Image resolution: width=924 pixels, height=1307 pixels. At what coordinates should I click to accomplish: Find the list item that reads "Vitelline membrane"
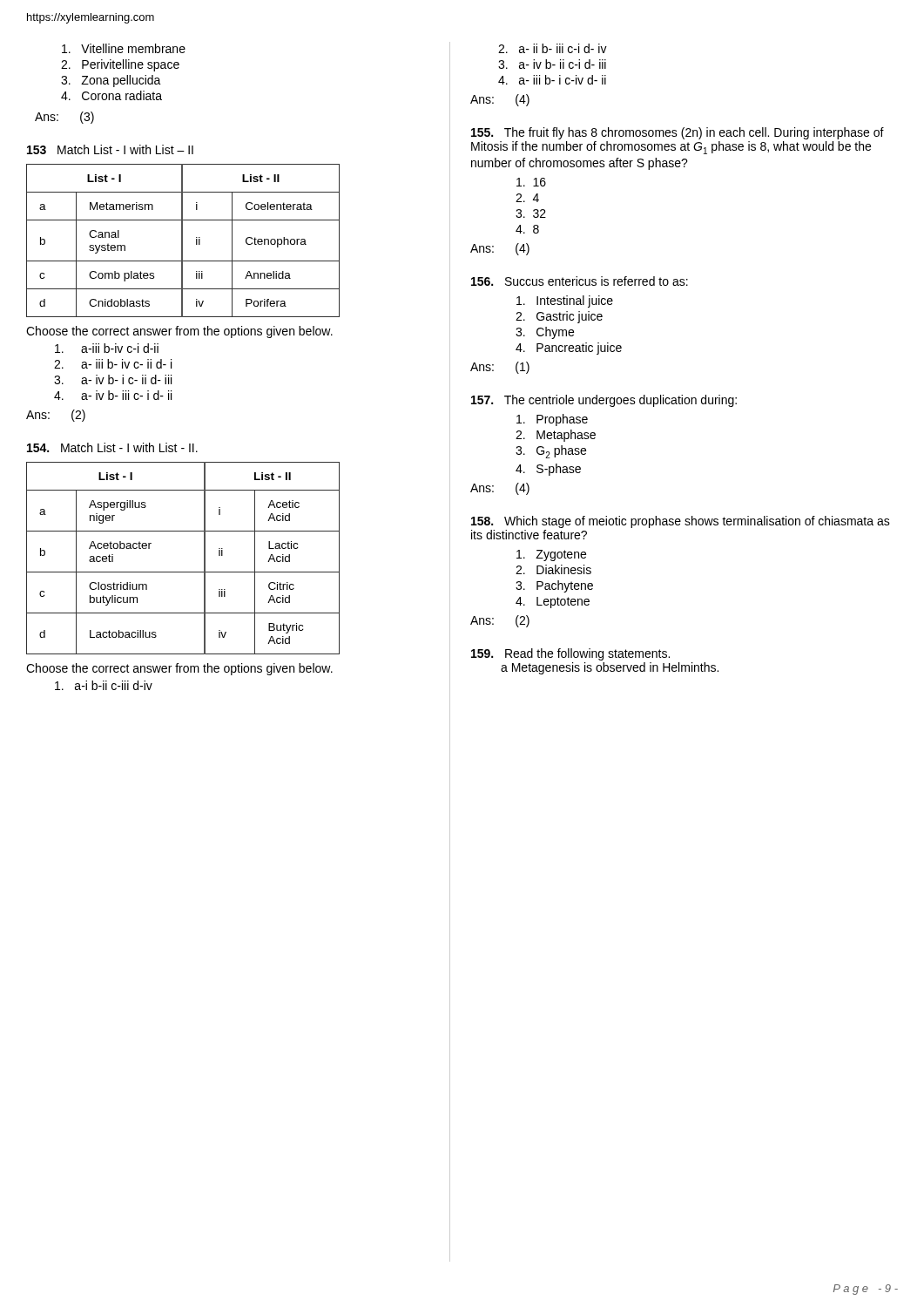(x=123, y=49)
